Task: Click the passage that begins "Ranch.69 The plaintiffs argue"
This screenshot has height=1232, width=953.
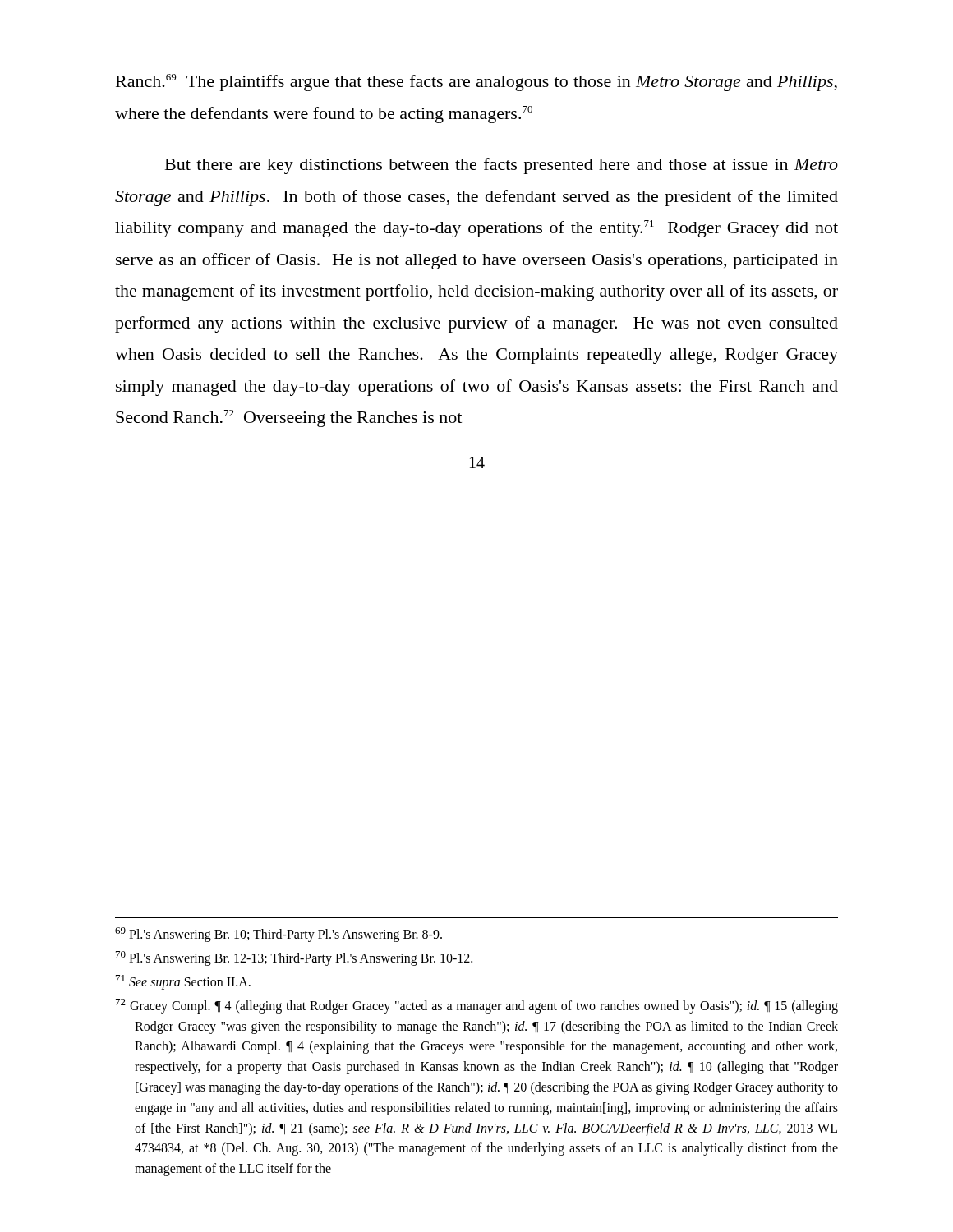Action: pos(476,97)
